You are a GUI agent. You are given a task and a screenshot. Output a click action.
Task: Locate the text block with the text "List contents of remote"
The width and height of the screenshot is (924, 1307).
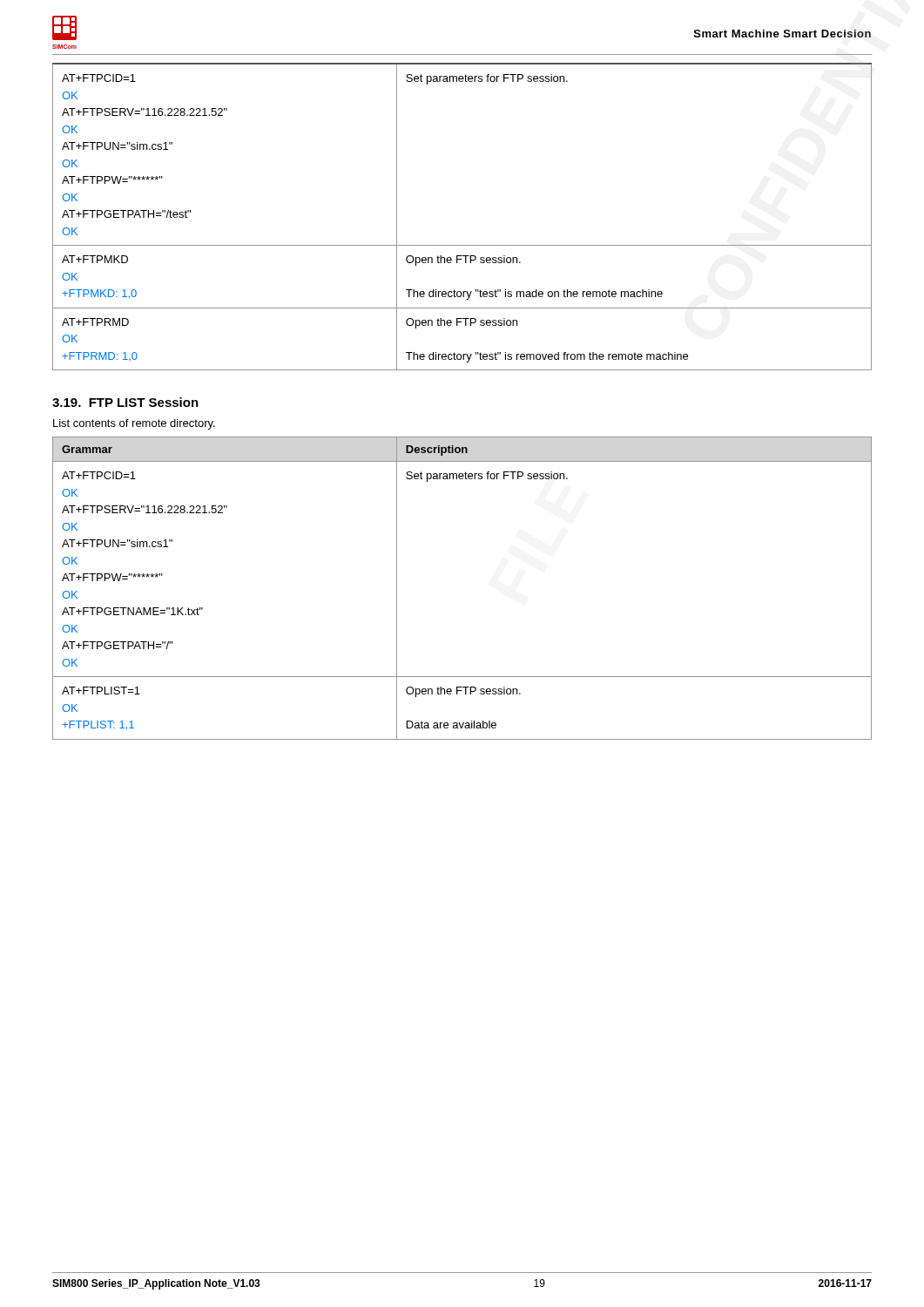[134, 423]
